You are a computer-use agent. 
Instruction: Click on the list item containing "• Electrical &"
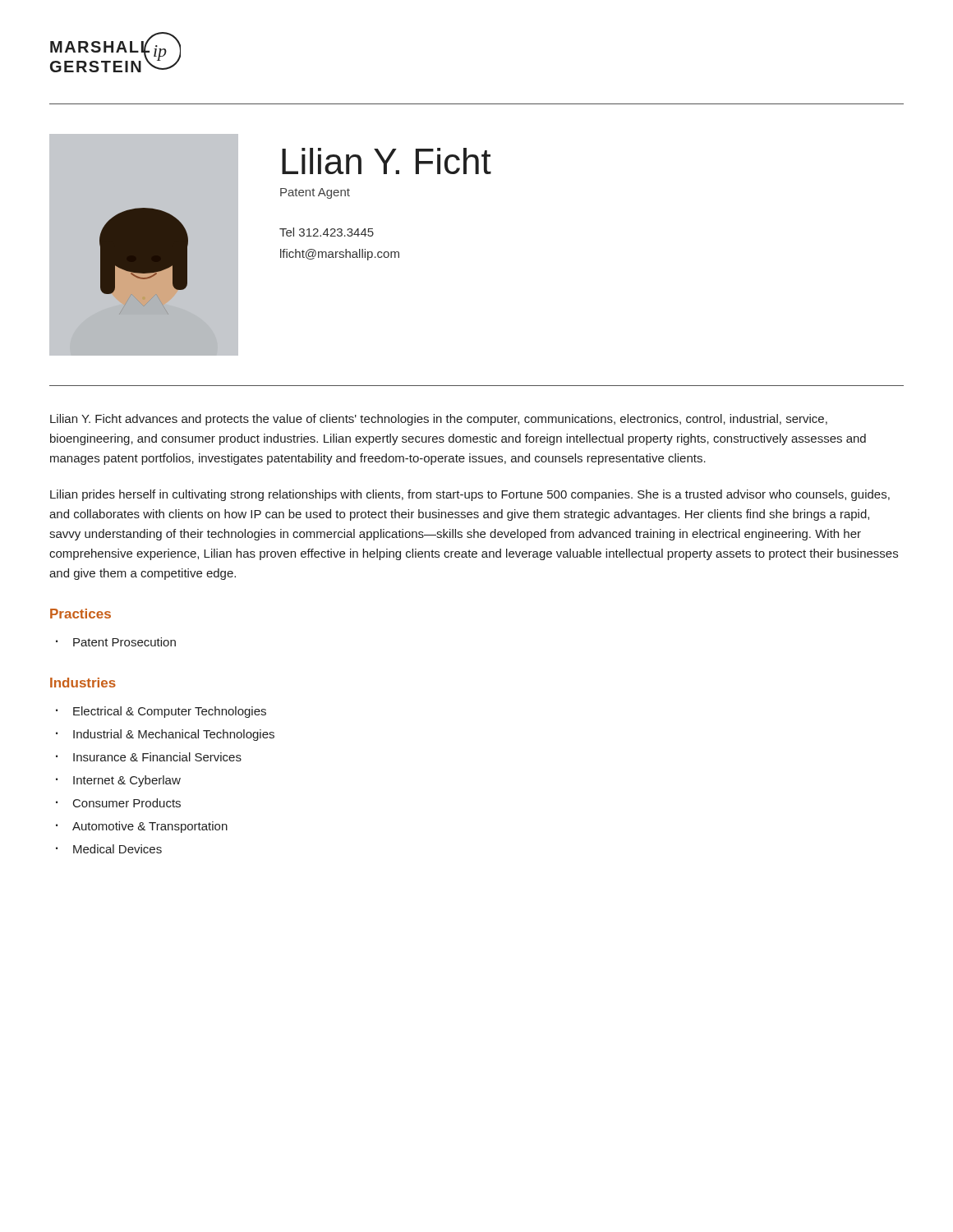point(161,712)
